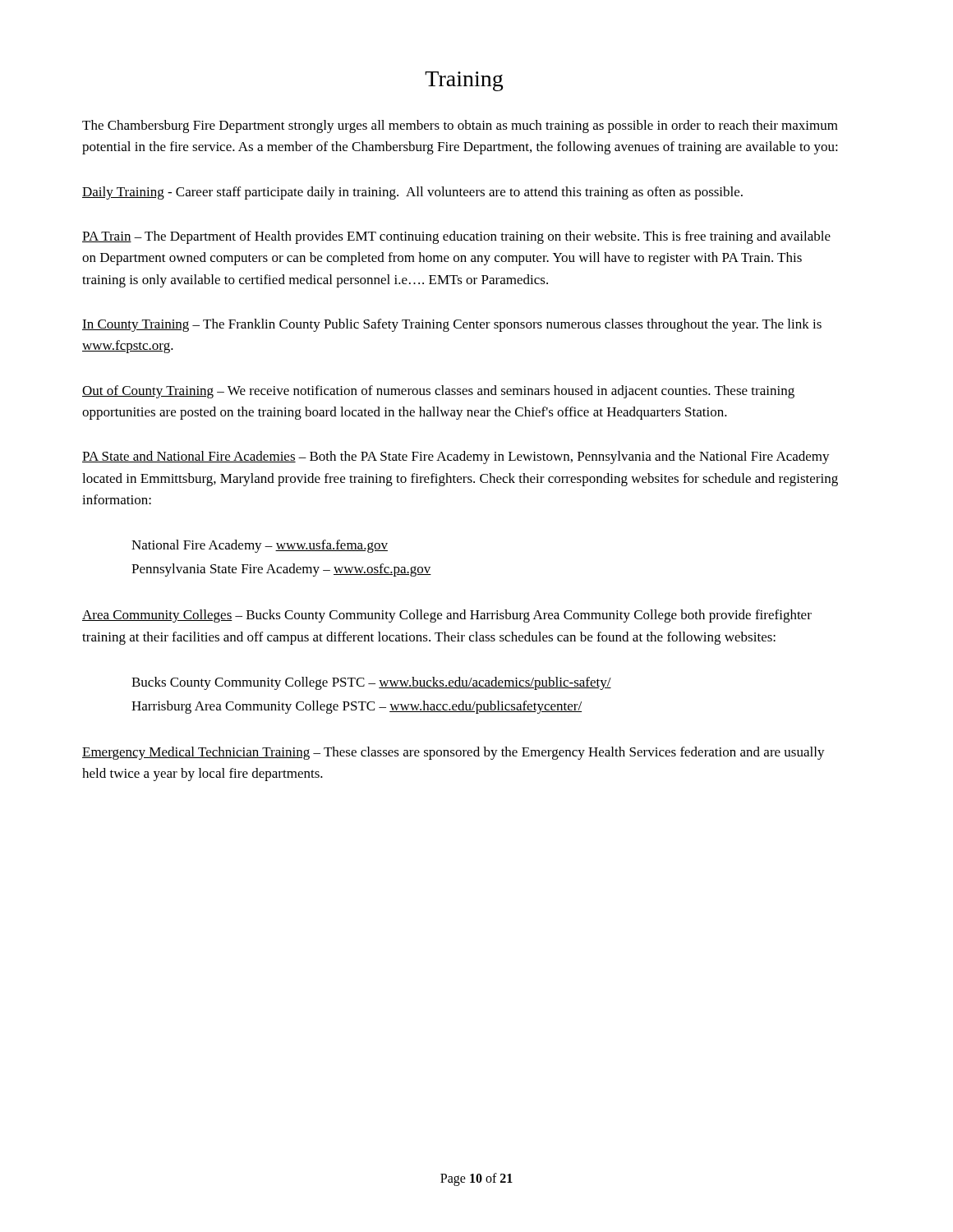Select the passage starting "National Fire Academy – www.usfa.fema.gov"
The height and width of the screenshot is (1232, 953).
[x=260, y=546]
